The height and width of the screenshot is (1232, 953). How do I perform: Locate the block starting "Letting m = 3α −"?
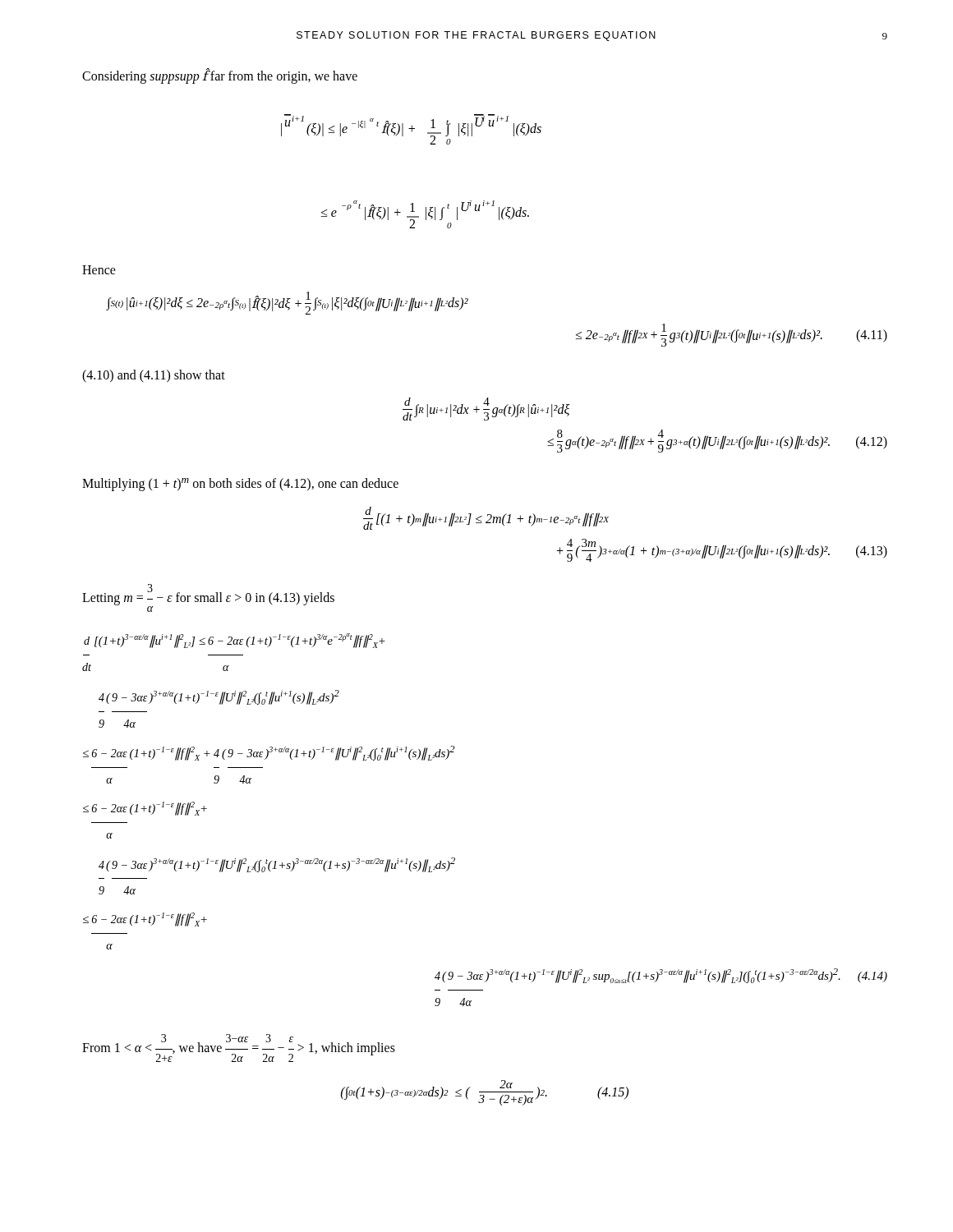pyautogui.click(x=208, y=599)
